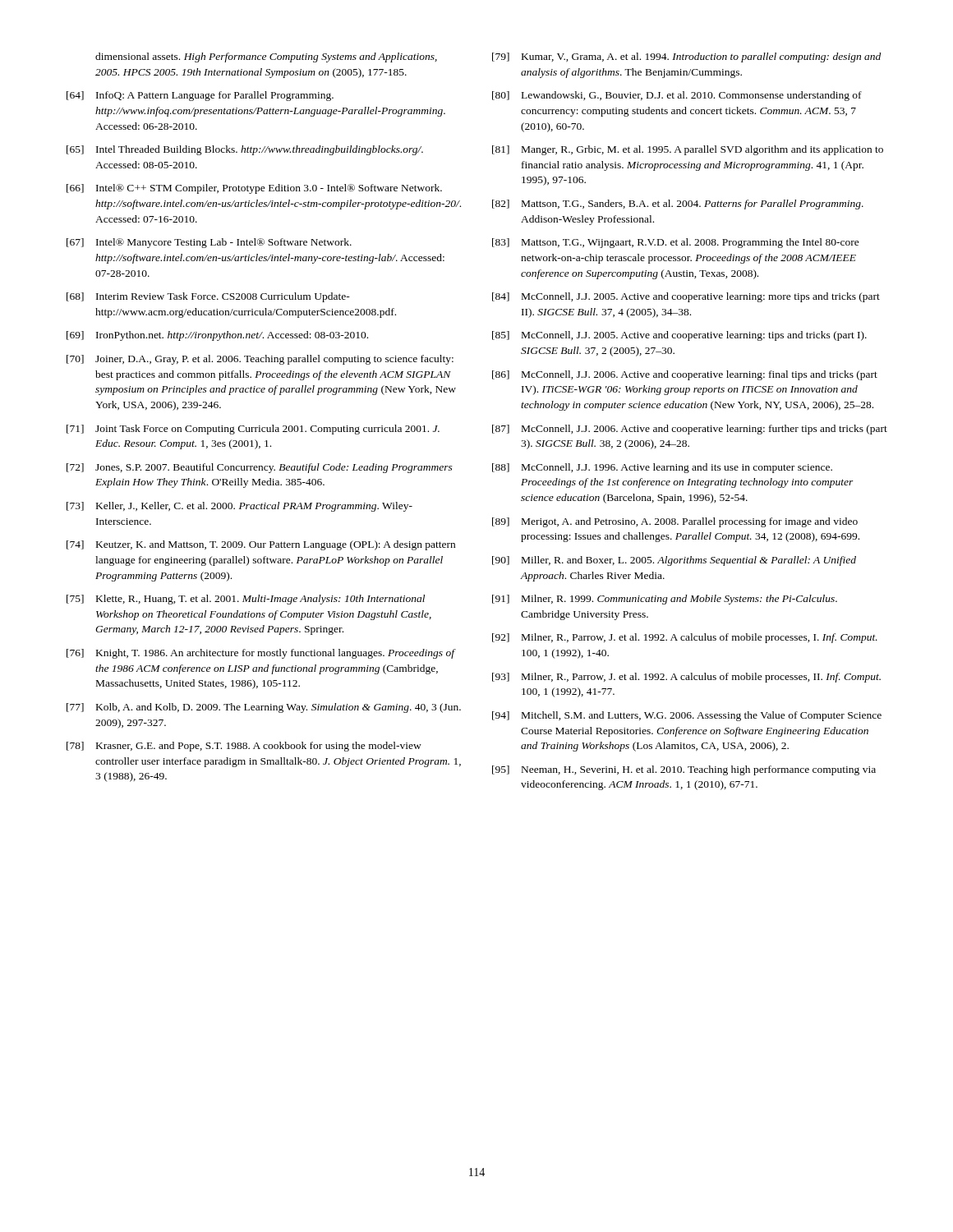The image size is (953, 1232).
Task: Find the block starting "[87] McConnell, J.J. 2006."
Action: pyautogui.click(x=689, y=436)
